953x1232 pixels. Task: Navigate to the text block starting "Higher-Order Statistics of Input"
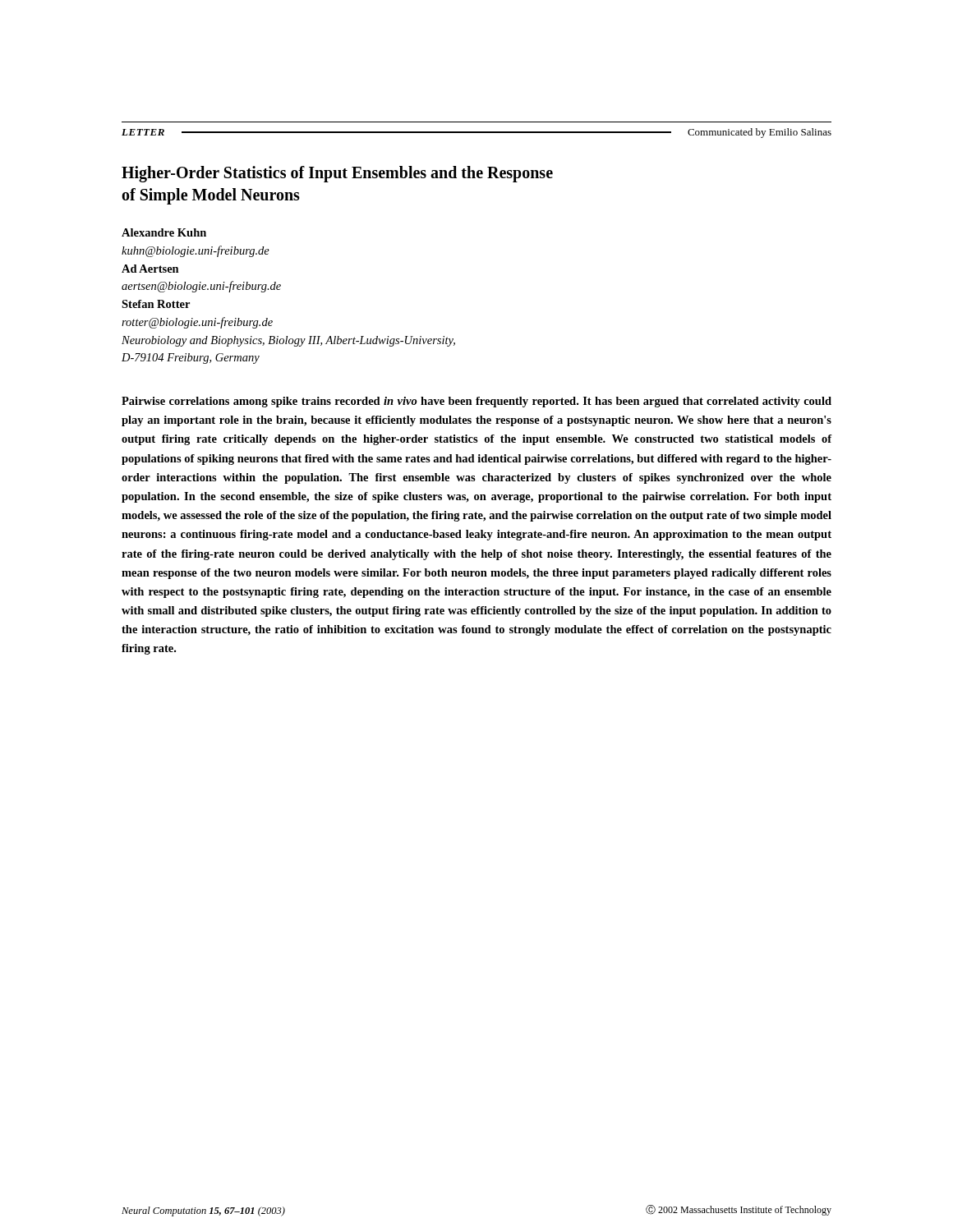click(x=337, y=184)
